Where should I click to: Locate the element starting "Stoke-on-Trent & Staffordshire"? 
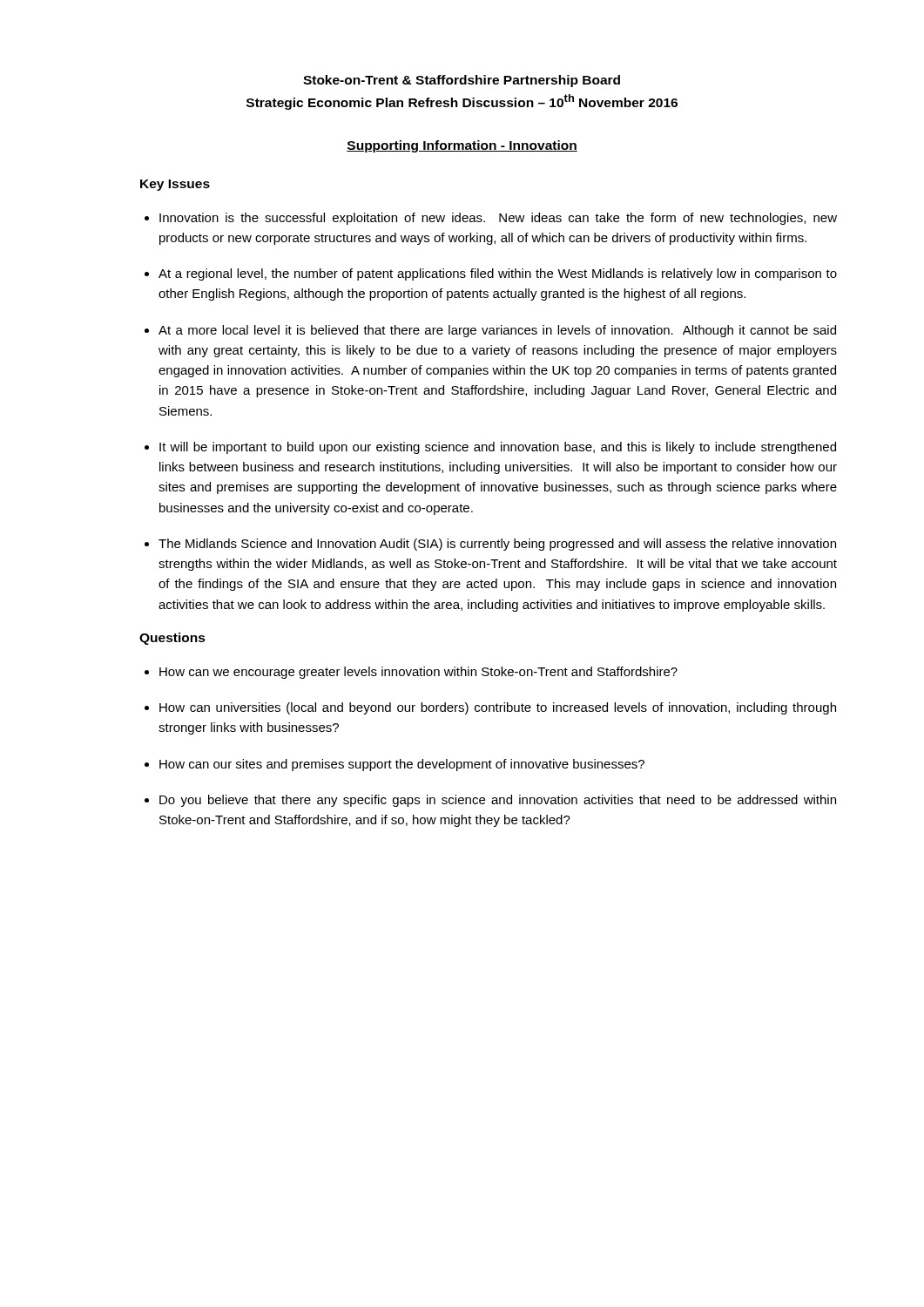462,91
